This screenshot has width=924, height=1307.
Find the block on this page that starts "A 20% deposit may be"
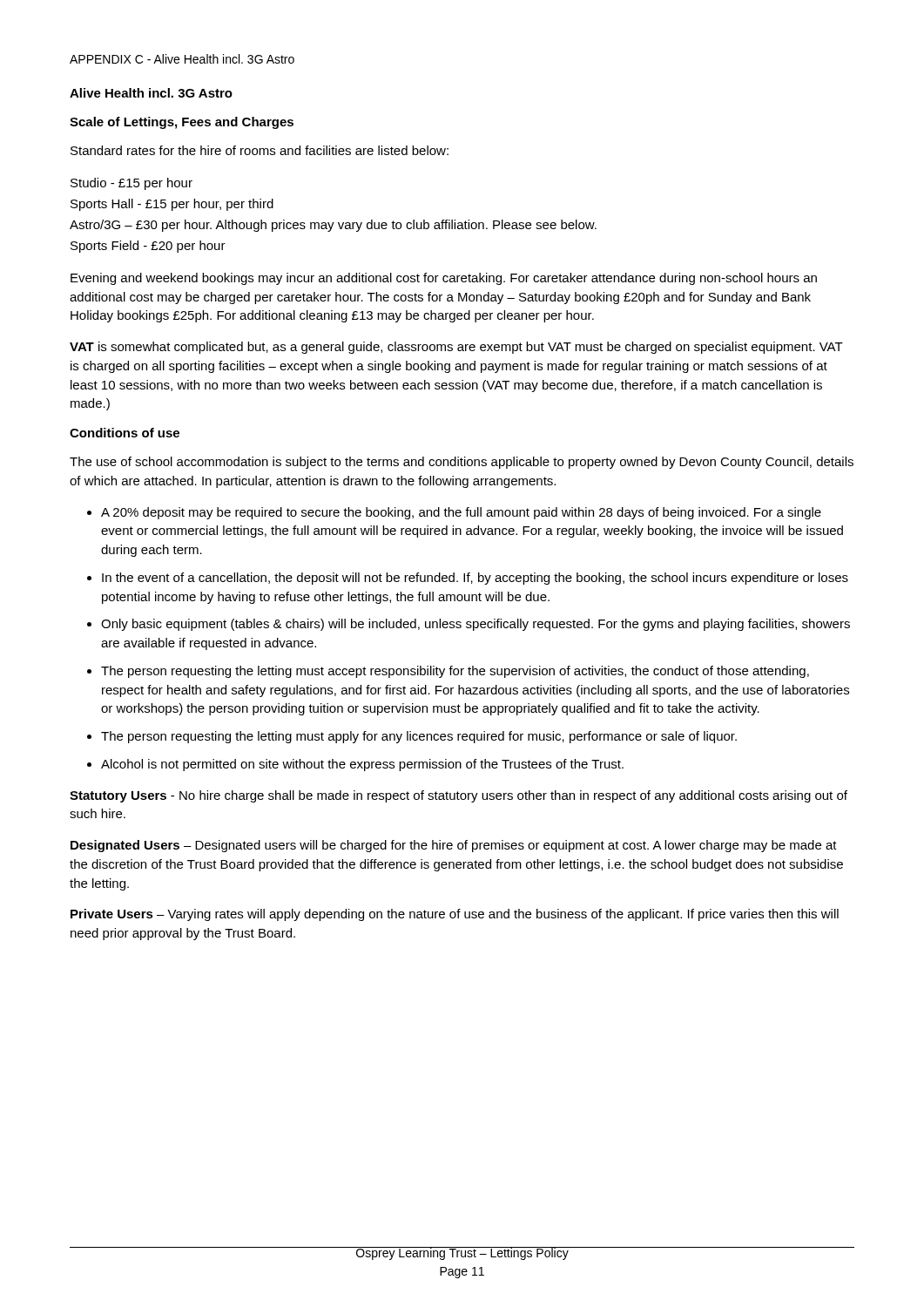[x=472, y=530]
